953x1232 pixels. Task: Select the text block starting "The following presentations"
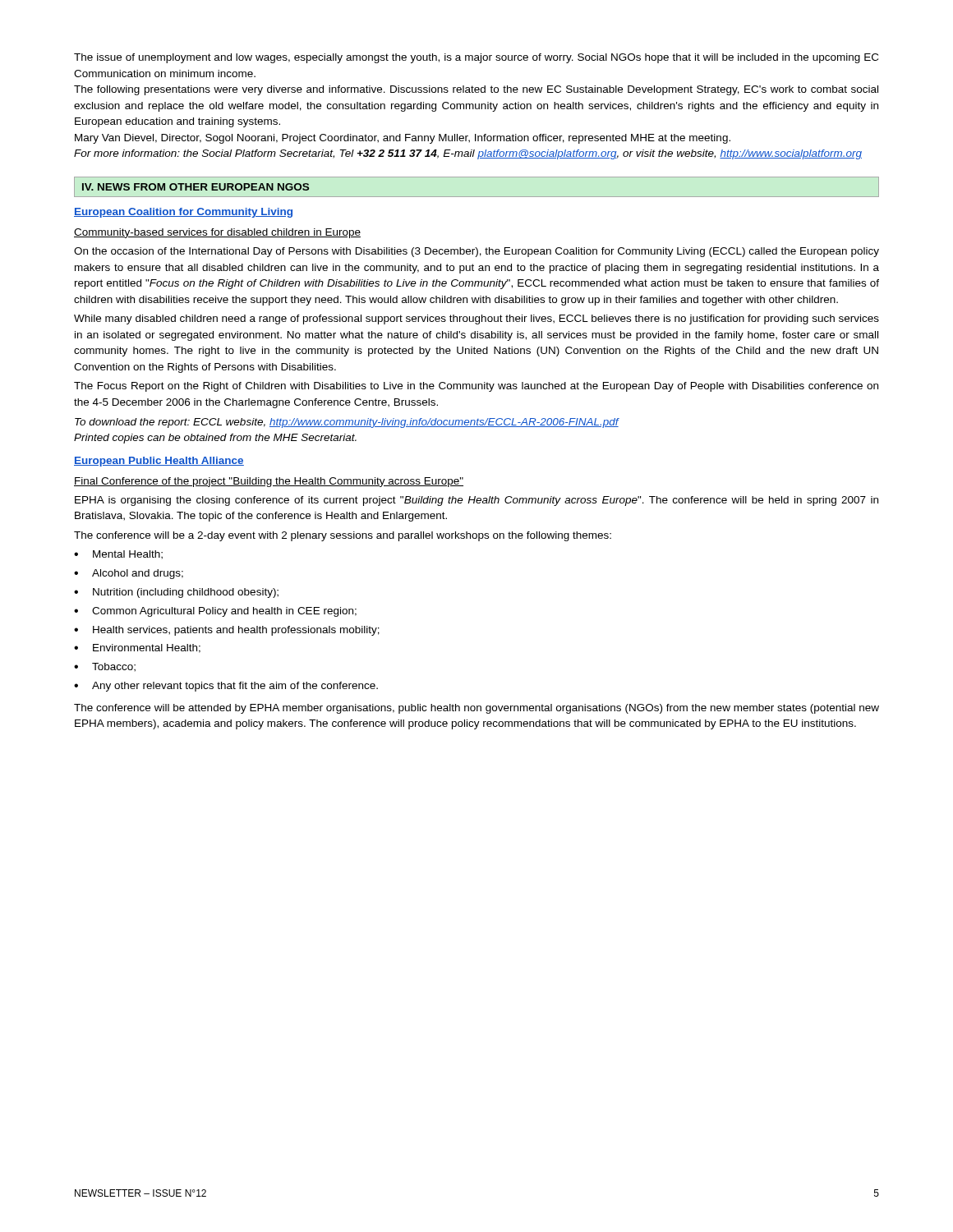476,105
